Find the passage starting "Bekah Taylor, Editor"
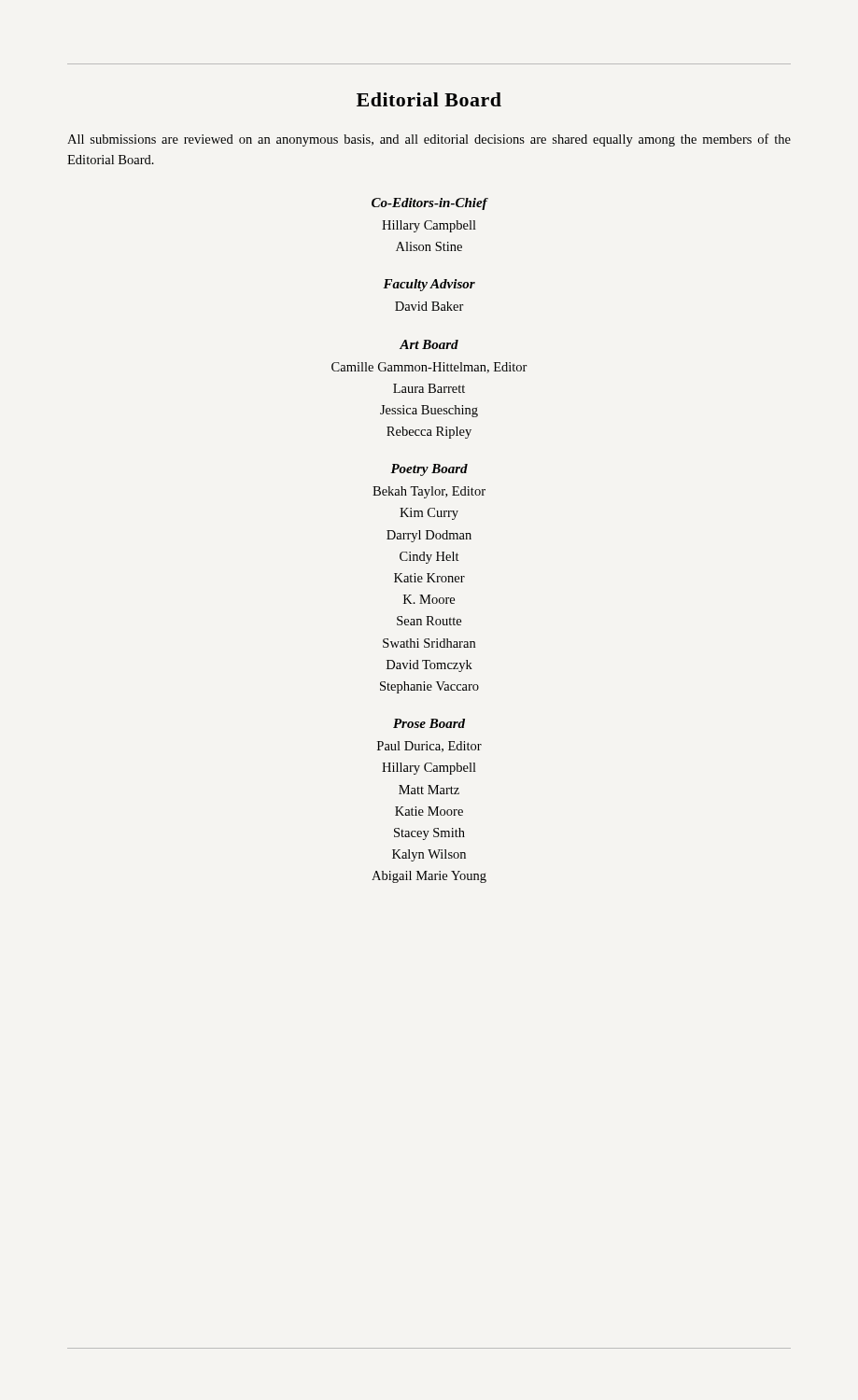This screenshot has height=1400, width=858. (429, 491)
